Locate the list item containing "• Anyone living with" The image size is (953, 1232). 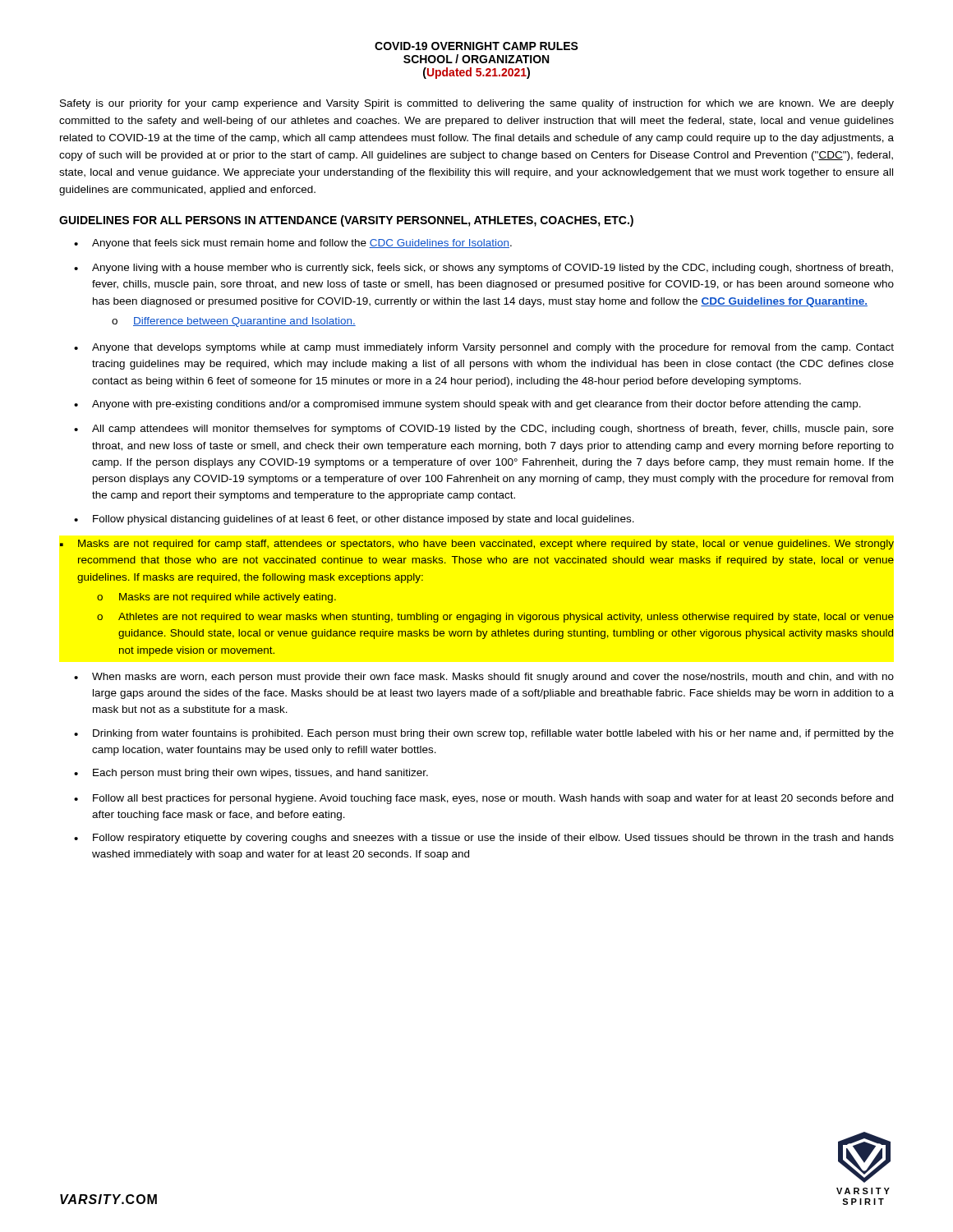pos(484,296)
